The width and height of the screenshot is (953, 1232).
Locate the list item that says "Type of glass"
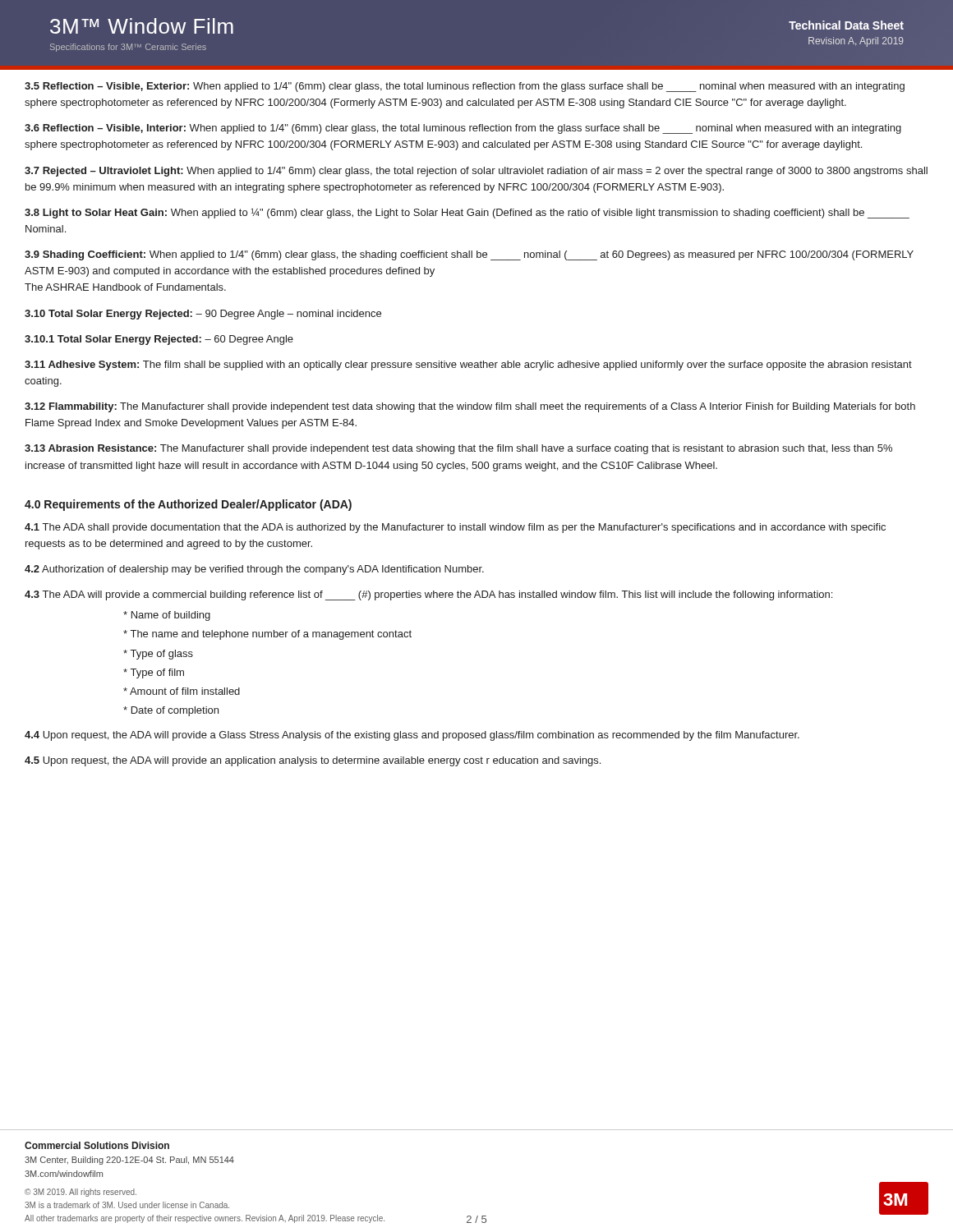[158, 653]
